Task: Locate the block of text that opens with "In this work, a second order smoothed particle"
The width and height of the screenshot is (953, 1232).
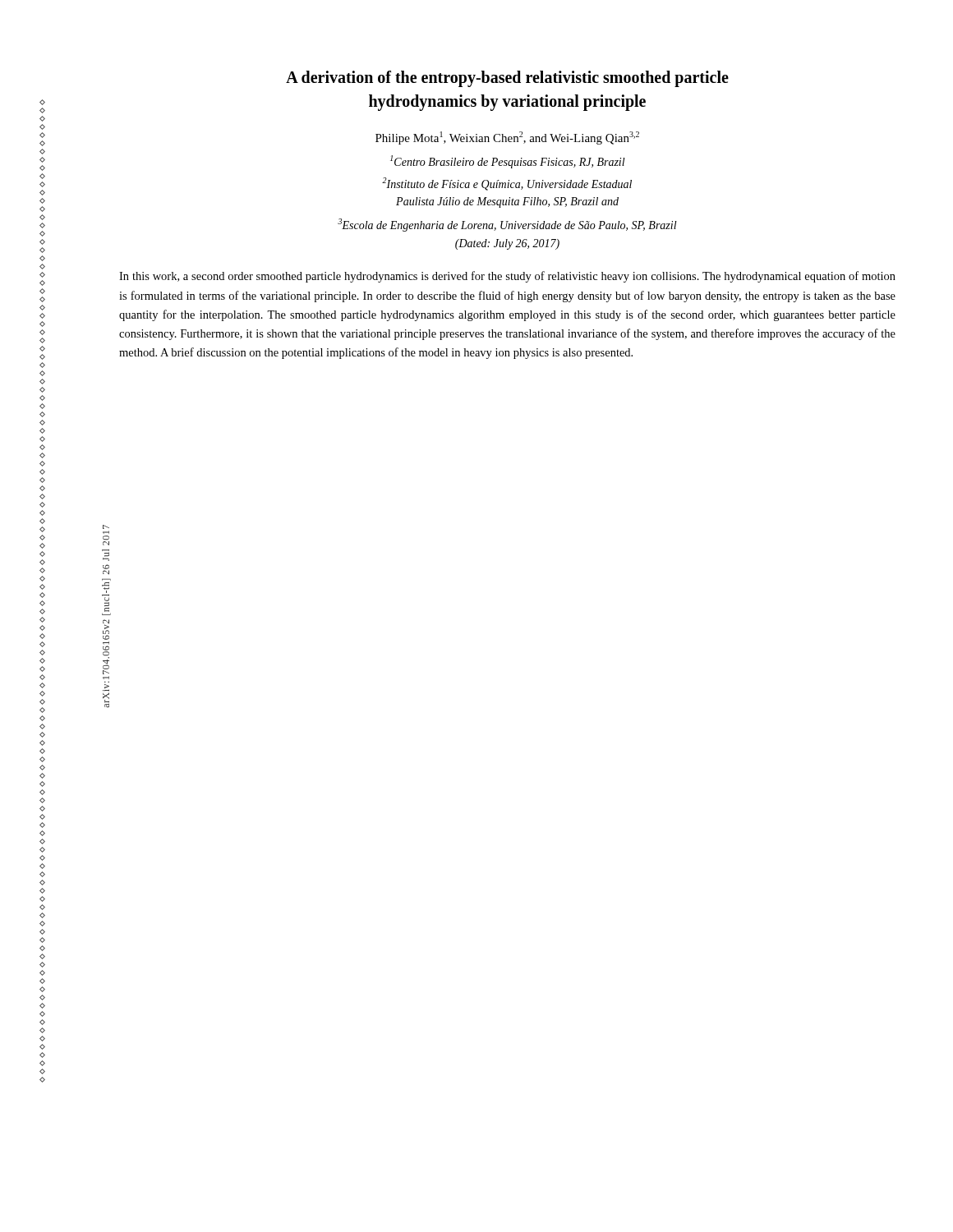Action: click(507, 315)
